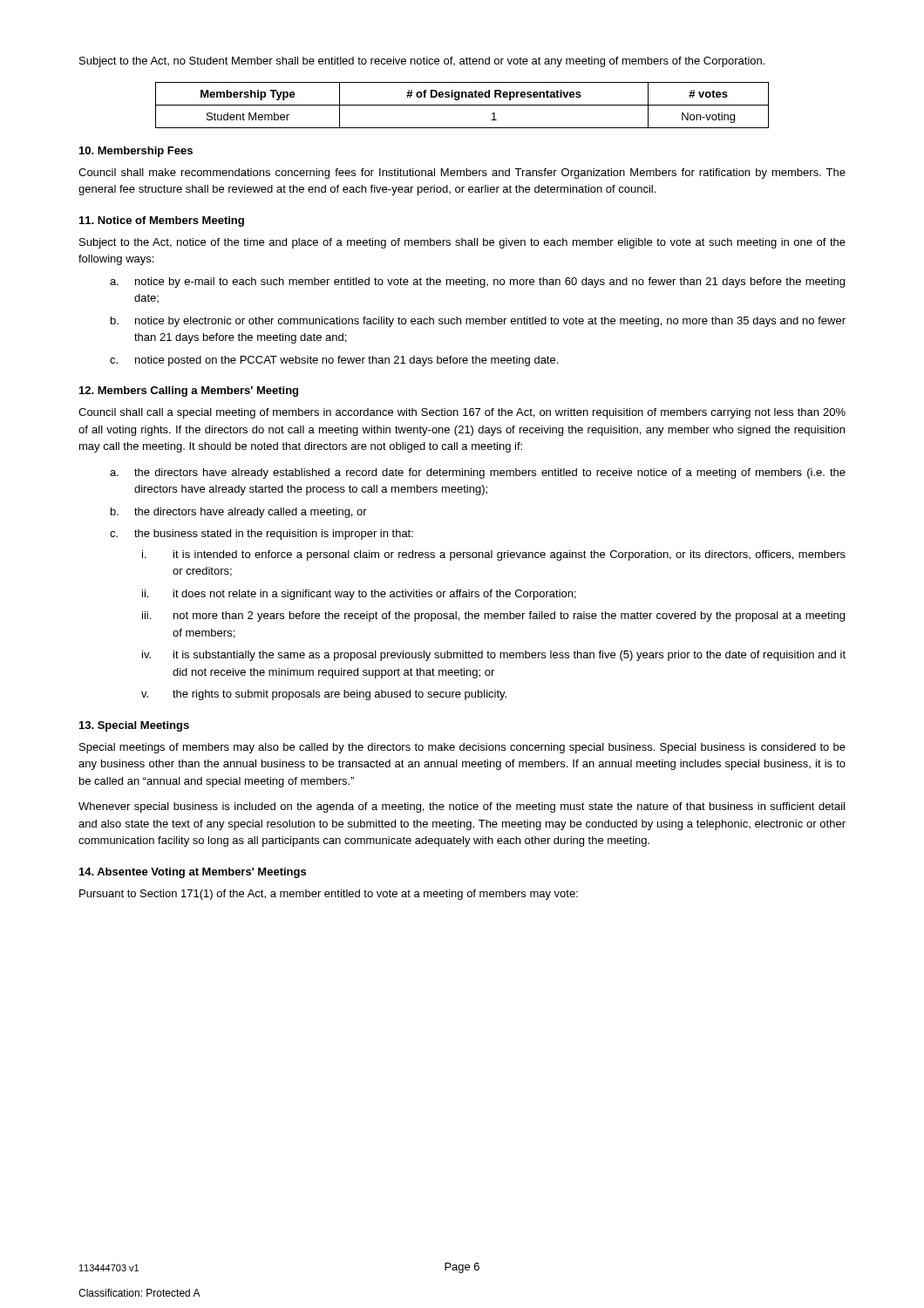
Task: Point to the block beginning "a. the directors have already"
Action: click(478, 480)
